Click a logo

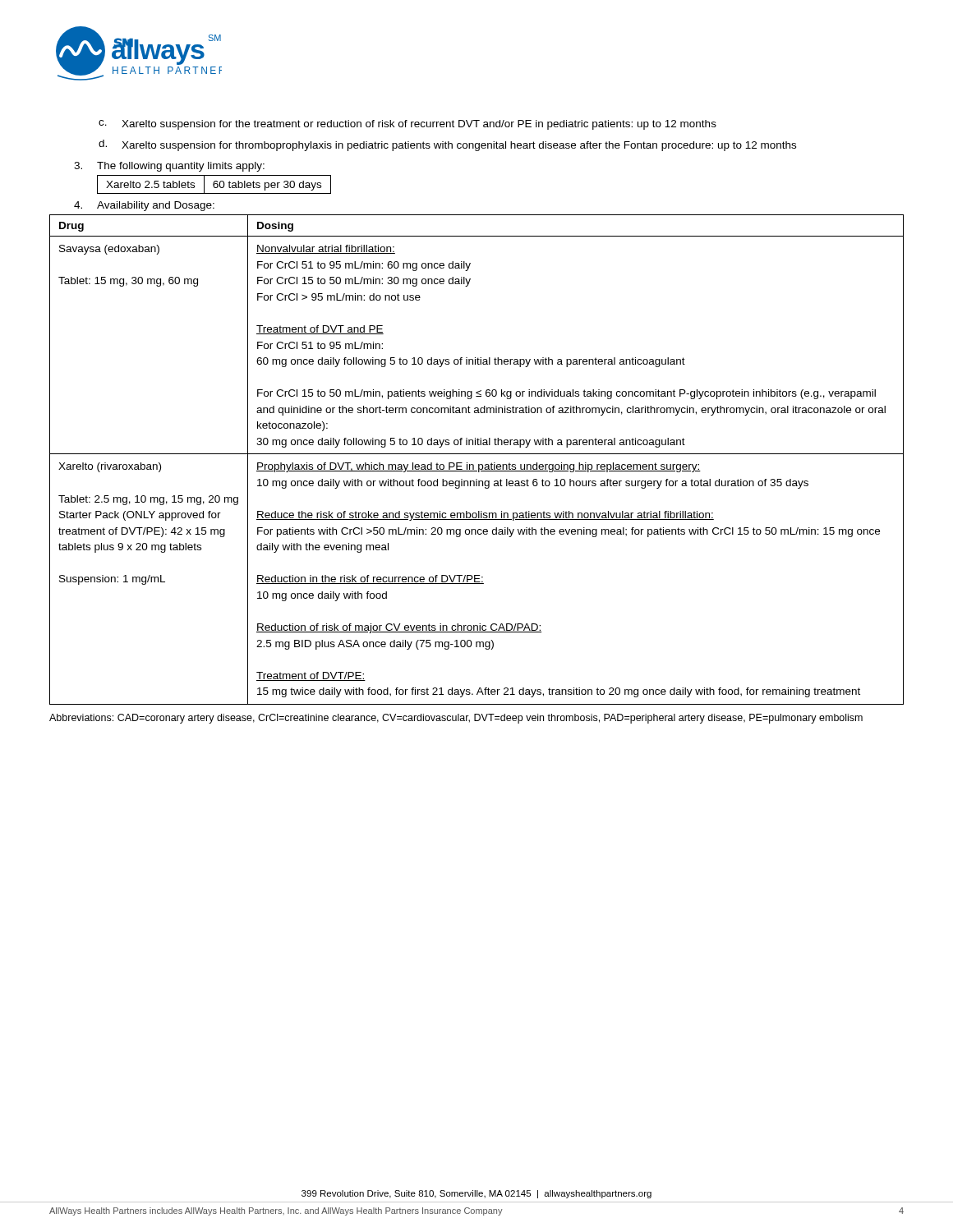(x=476, y=59)
